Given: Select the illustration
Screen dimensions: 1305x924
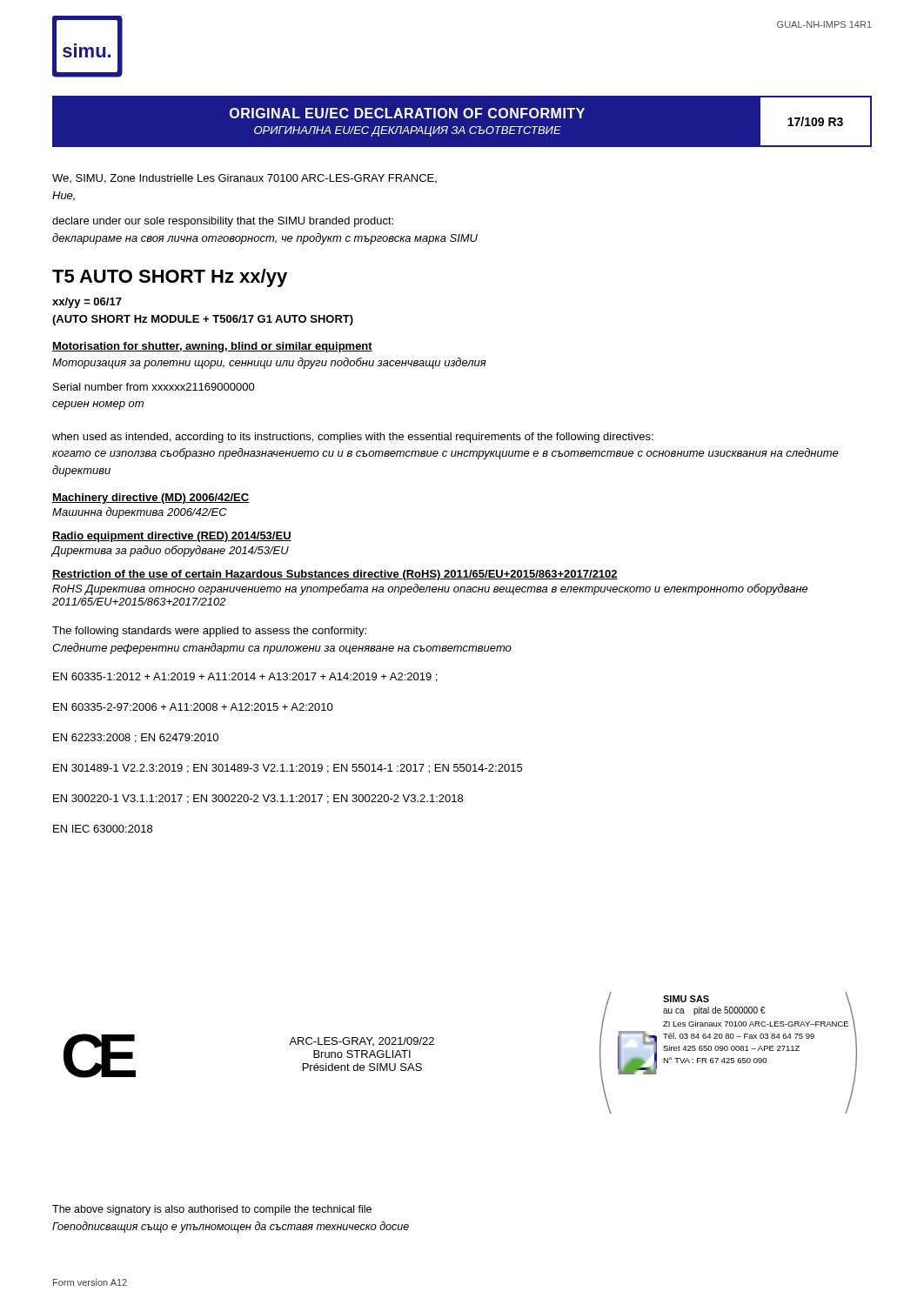Looking at the screenshot, I should [728, 1054].
